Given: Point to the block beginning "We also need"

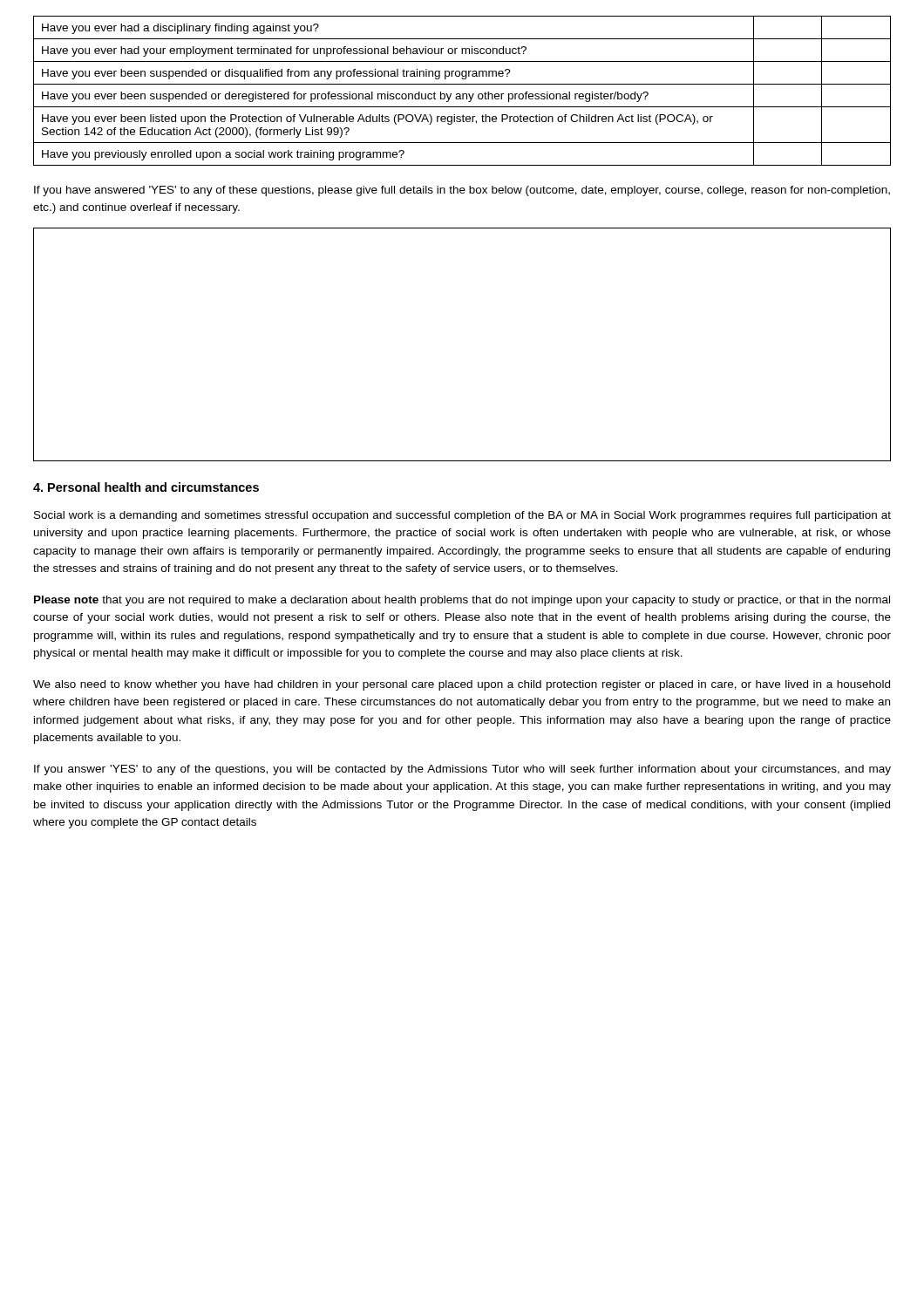Looking at the screenshot, I should click(462, 711).
